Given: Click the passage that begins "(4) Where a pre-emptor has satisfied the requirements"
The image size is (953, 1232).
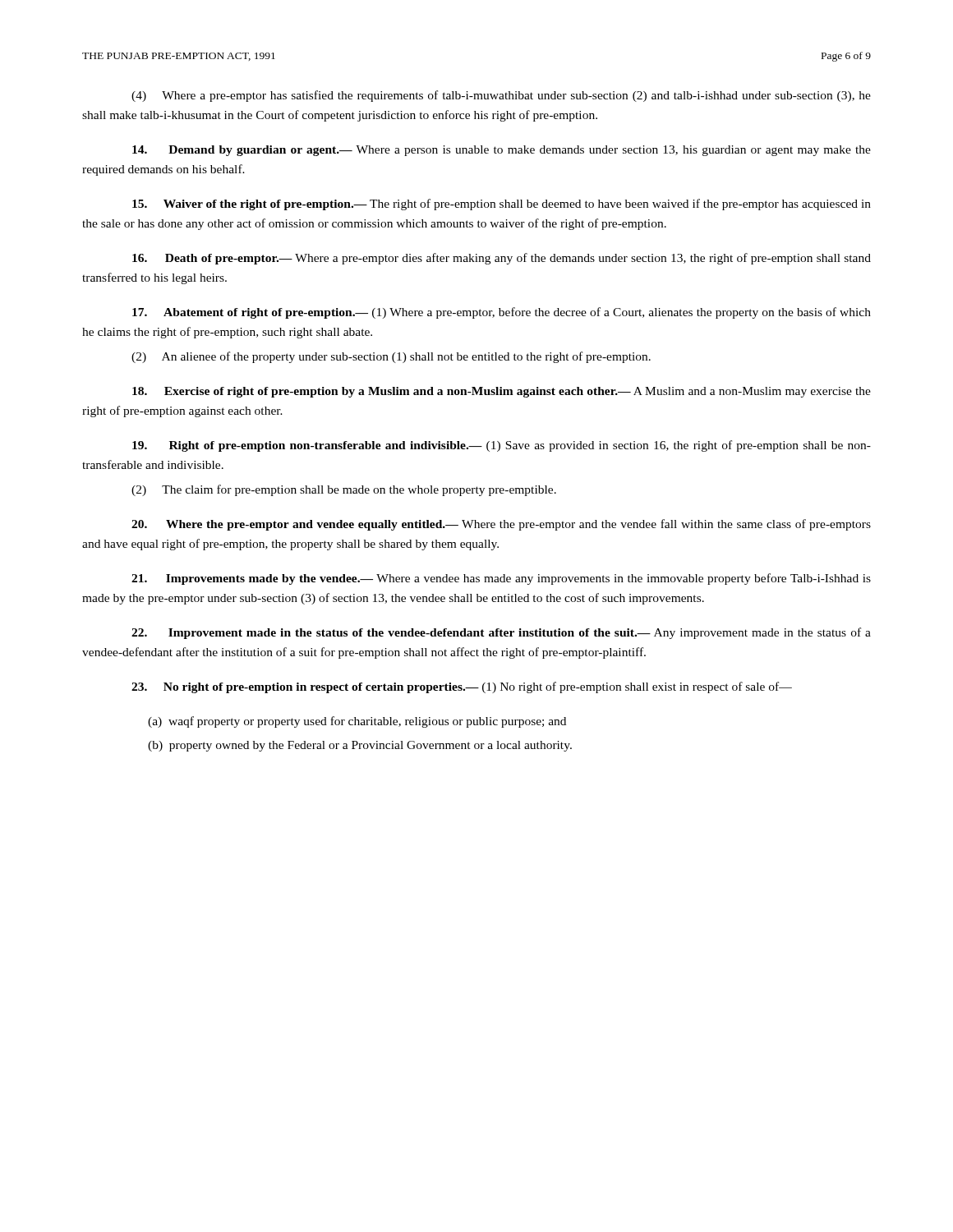Looking at the screenshot, I should (x=476, y=105).
